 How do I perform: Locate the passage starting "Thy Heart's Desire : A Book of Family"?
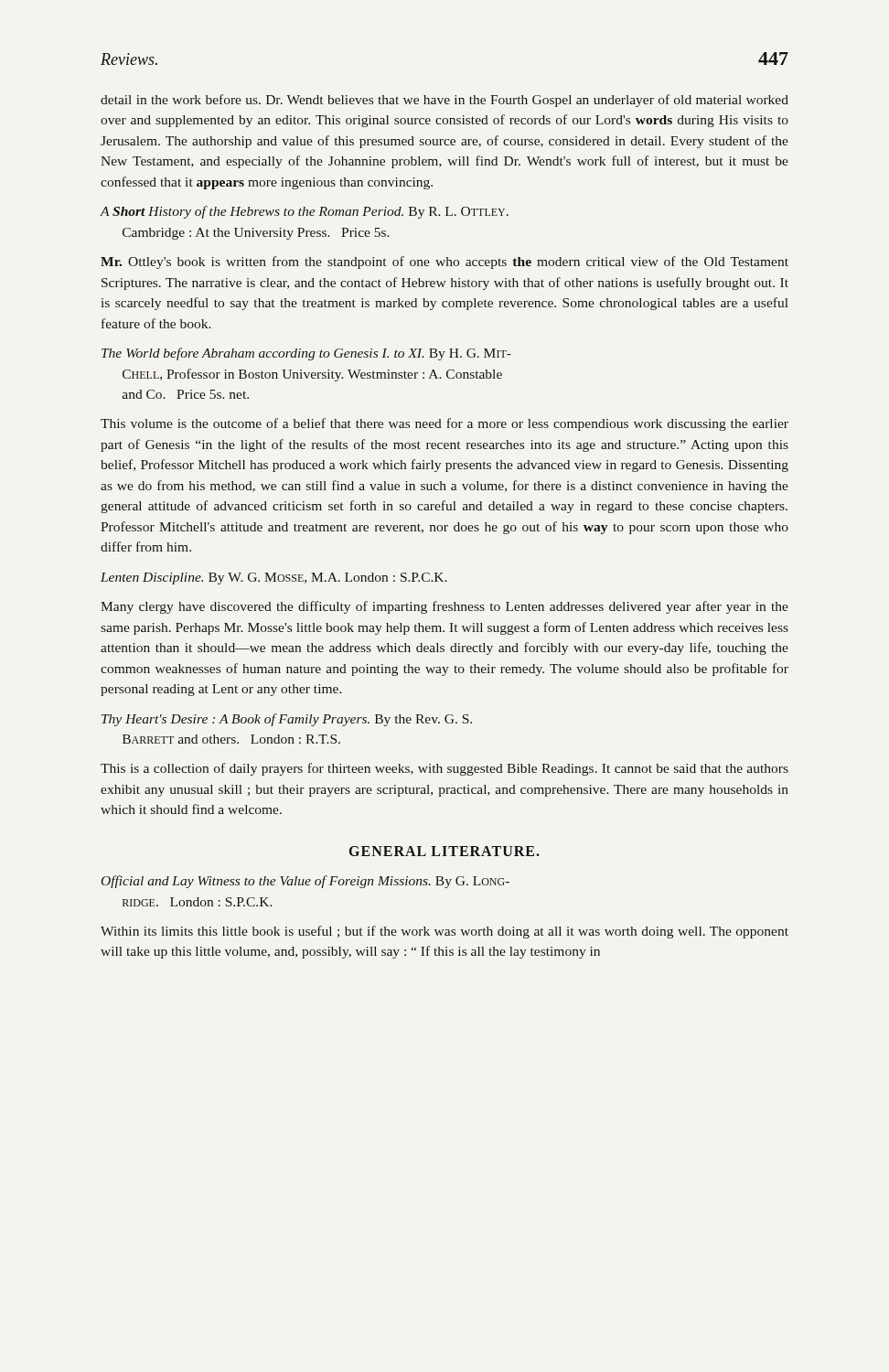pyautogui.click(x=444, y=729)
